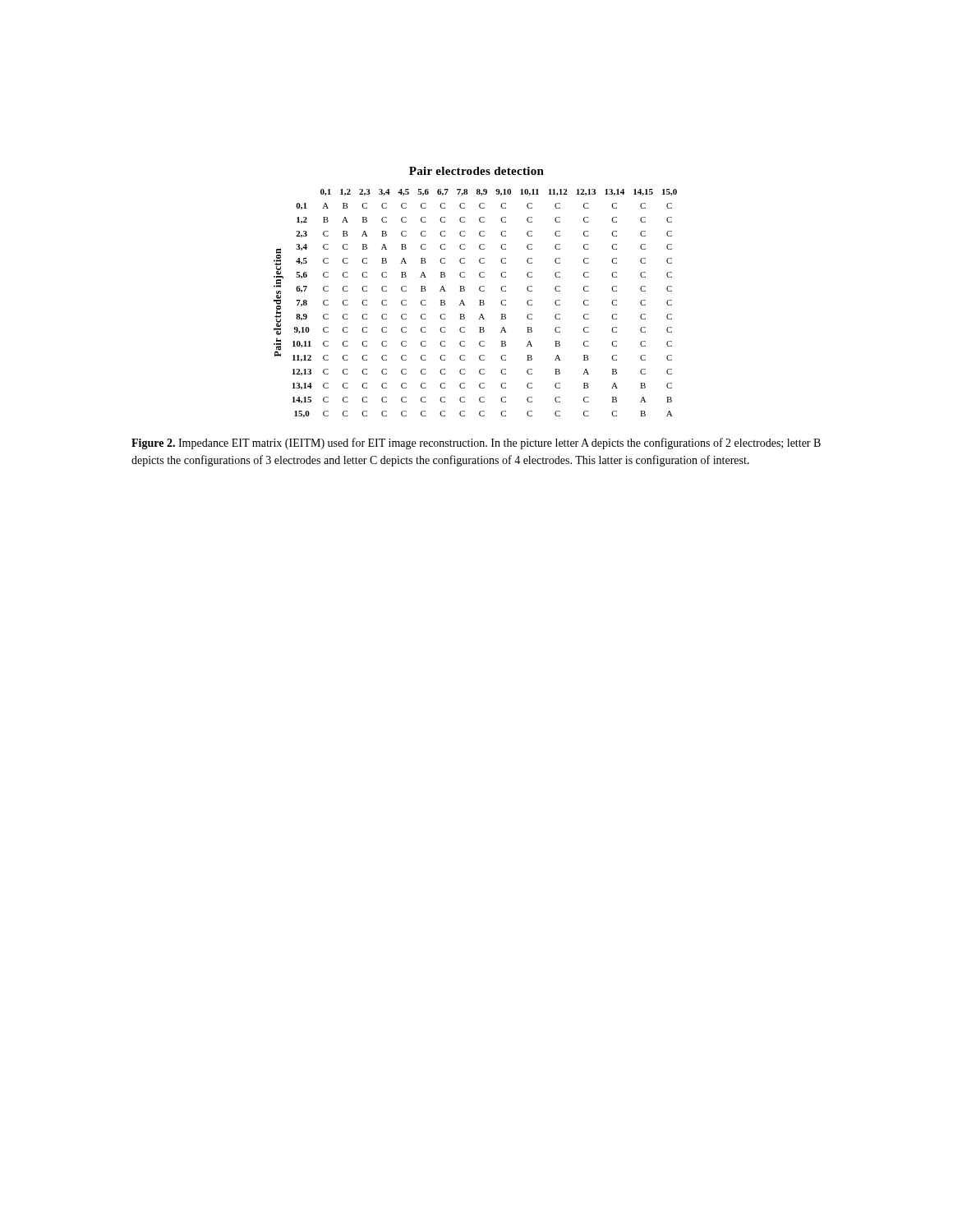Find the passage starting "Figure 2. Impedance EIT matrix (IEITM)"

coord(476,452)
